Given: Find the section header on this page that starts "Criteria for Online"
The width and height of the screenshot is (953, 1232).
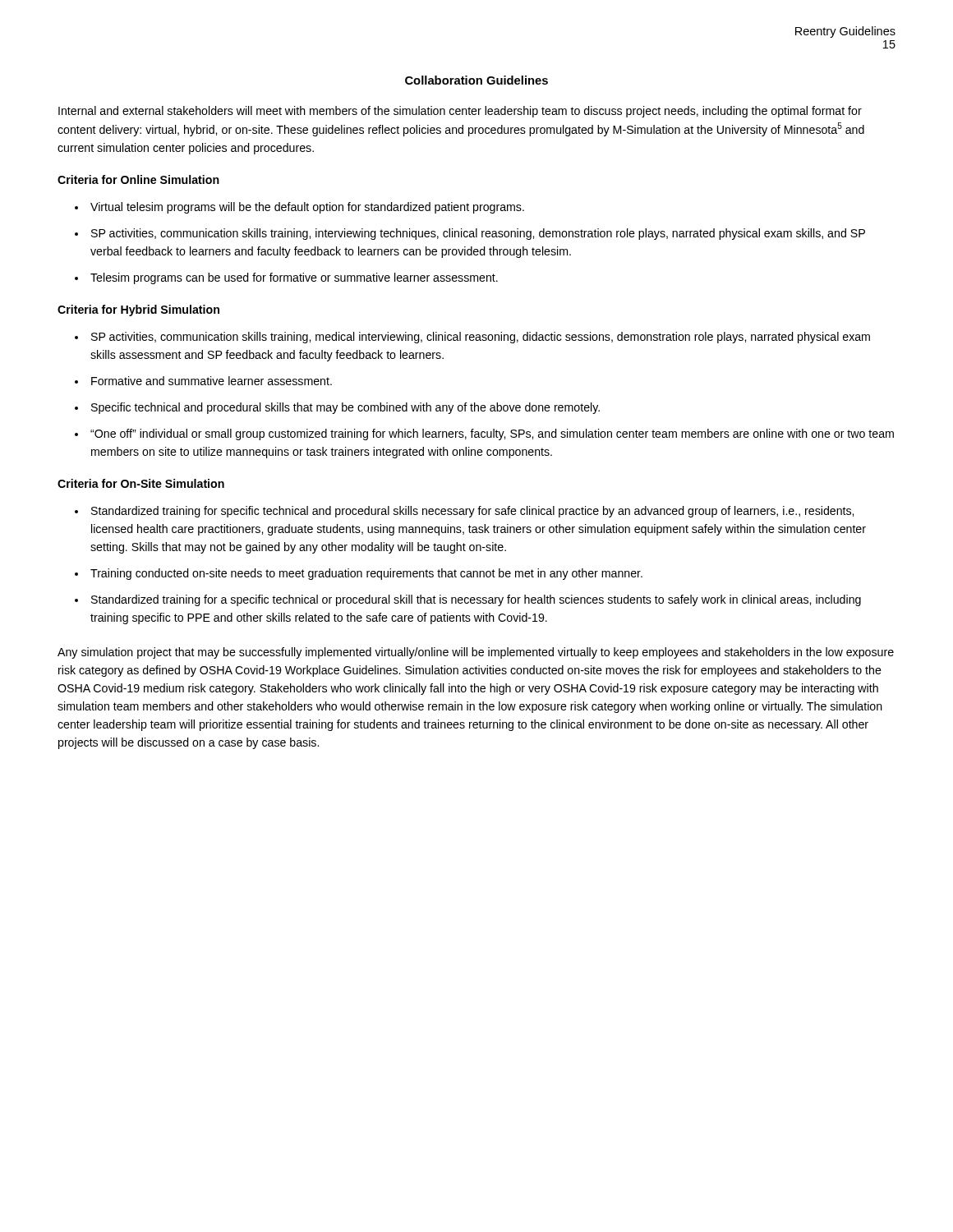Looking at the screenshot, I should pos(138,180).
